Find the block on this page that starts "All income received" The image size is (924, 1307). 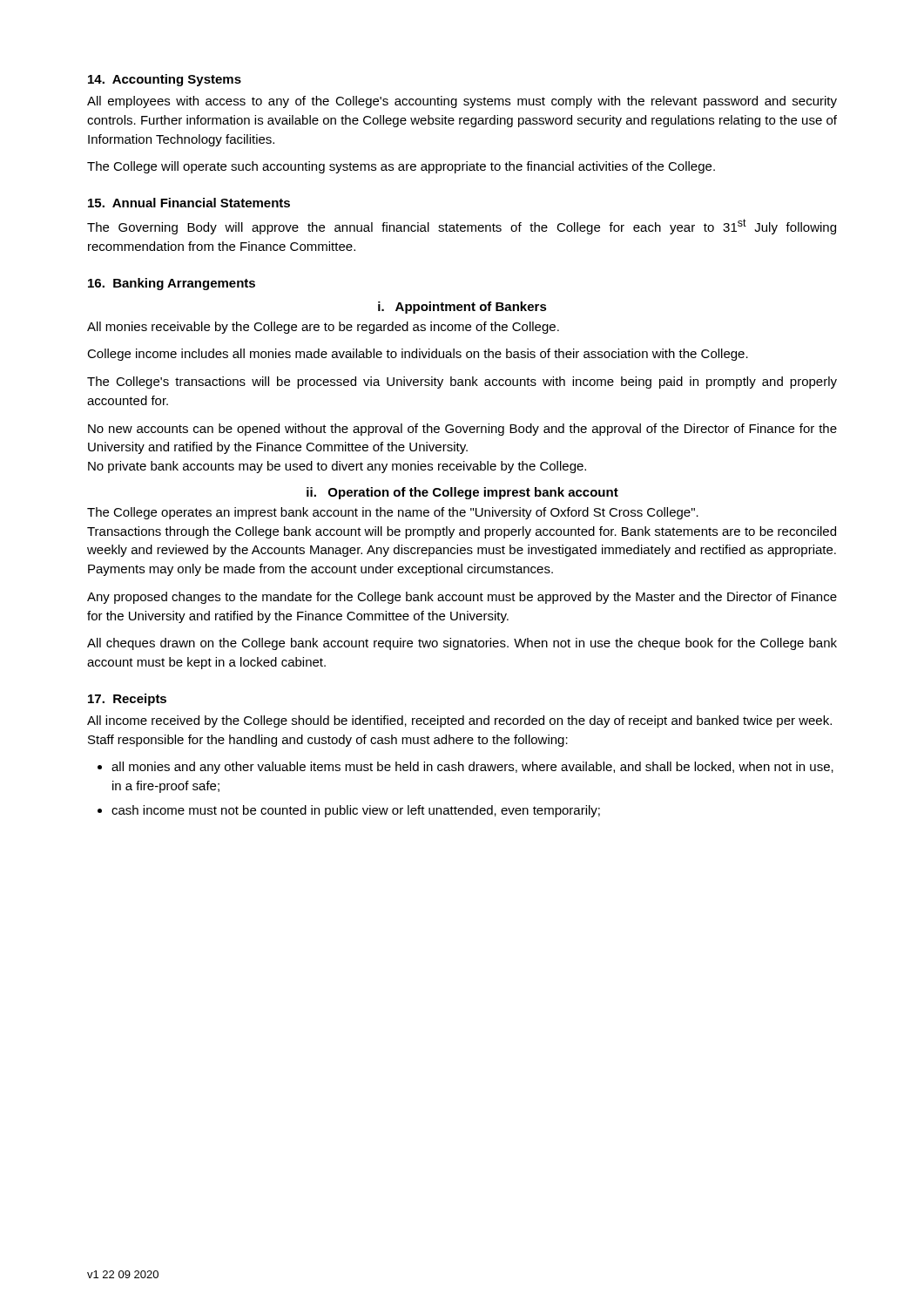462,730
